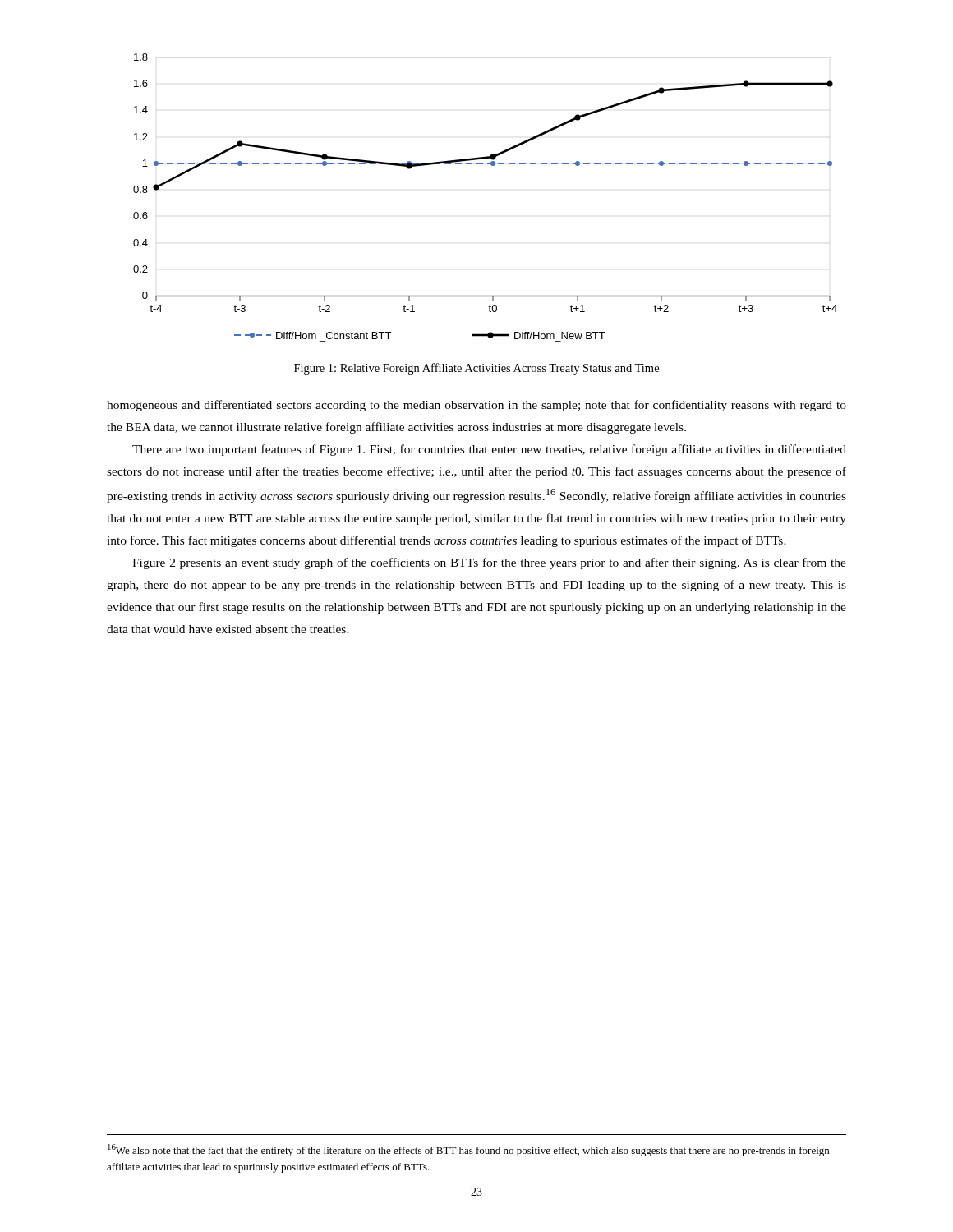Locate the text block starting "There are two"
The image size is (953, 1232).
click(476, 494)
